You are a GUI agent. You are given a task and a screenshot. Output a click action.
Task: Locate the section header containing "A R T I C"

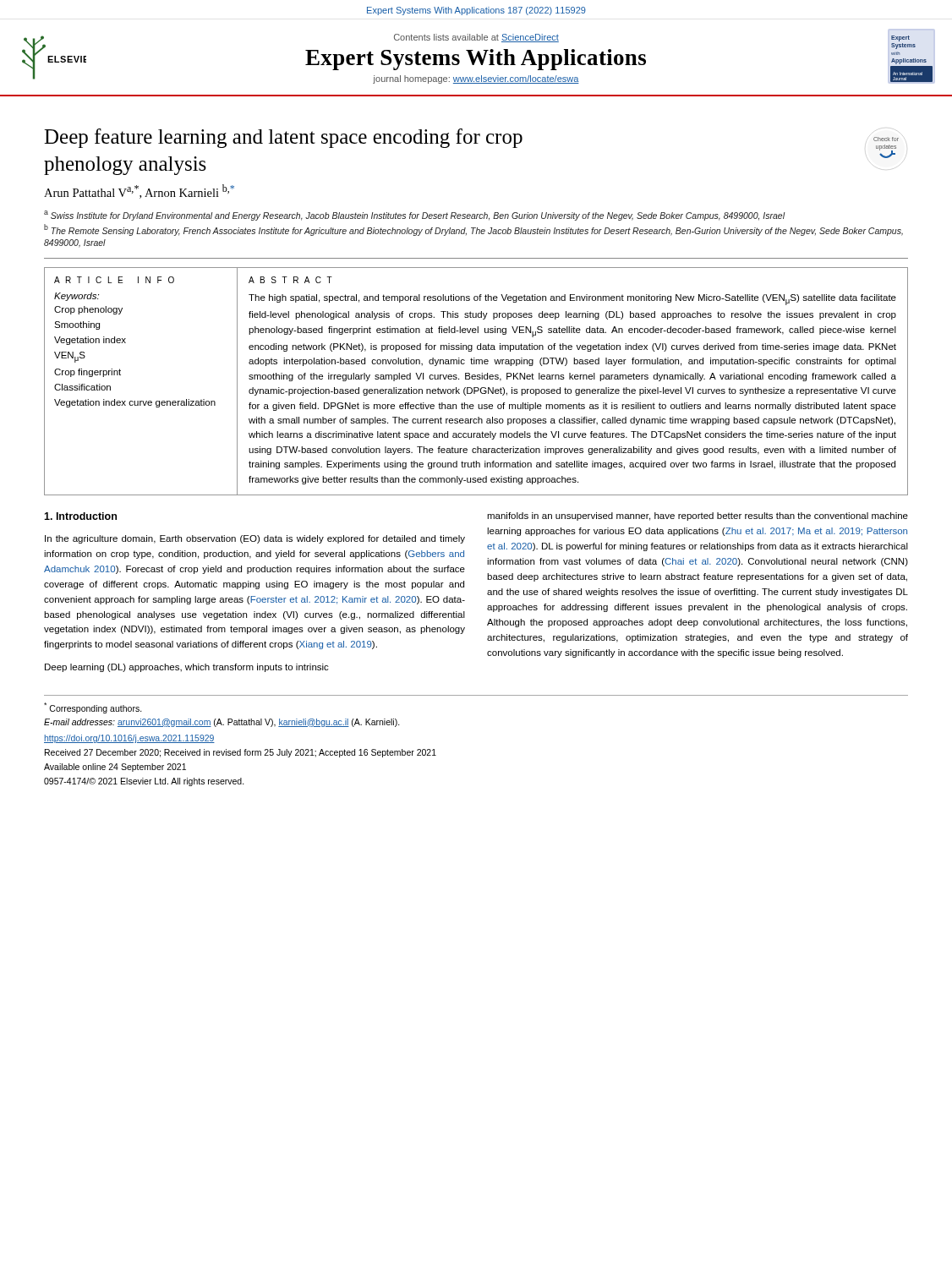click(x=115, y=281)
